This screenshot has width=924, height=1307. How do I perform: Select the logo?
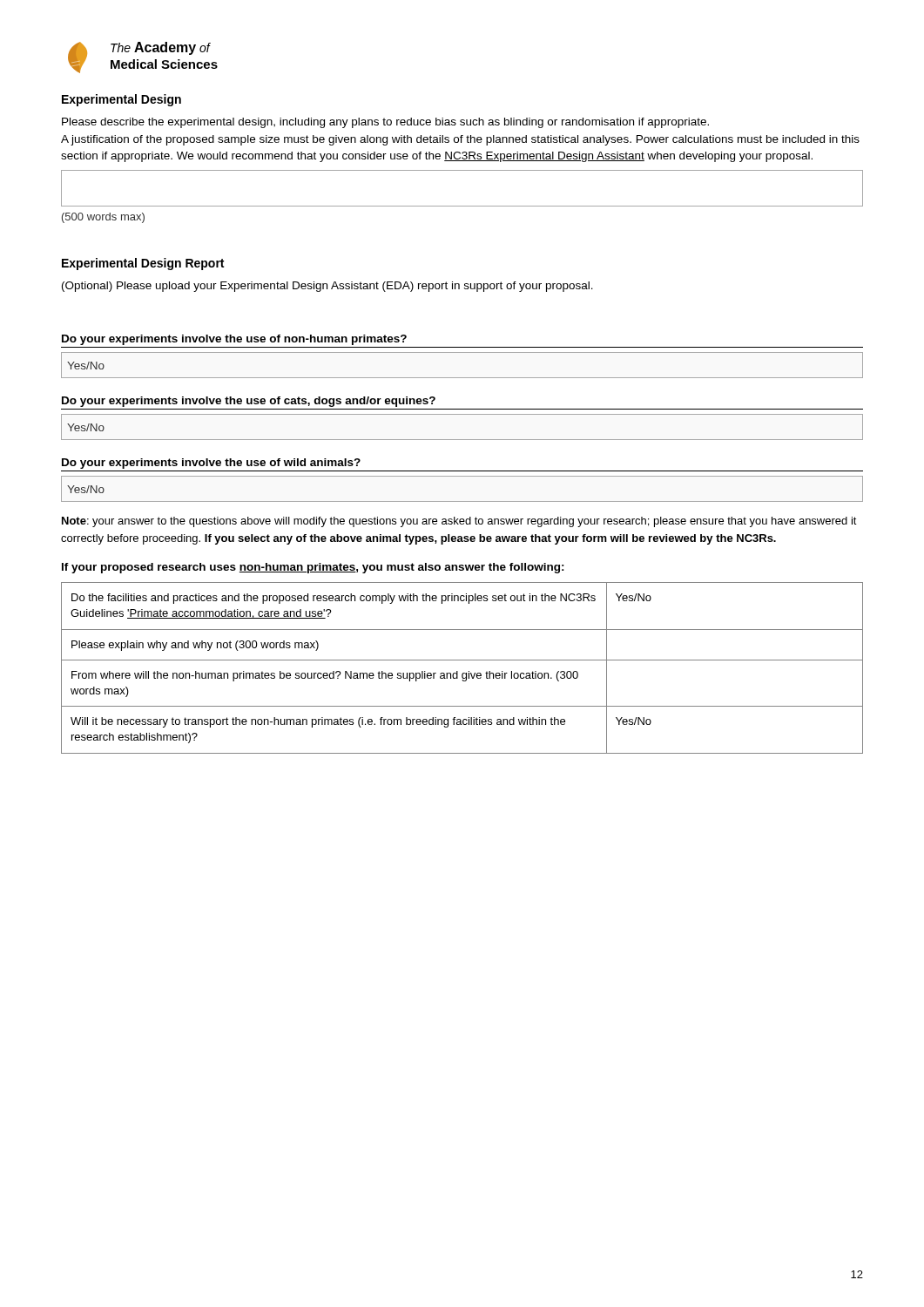click(x=462, y=56)
